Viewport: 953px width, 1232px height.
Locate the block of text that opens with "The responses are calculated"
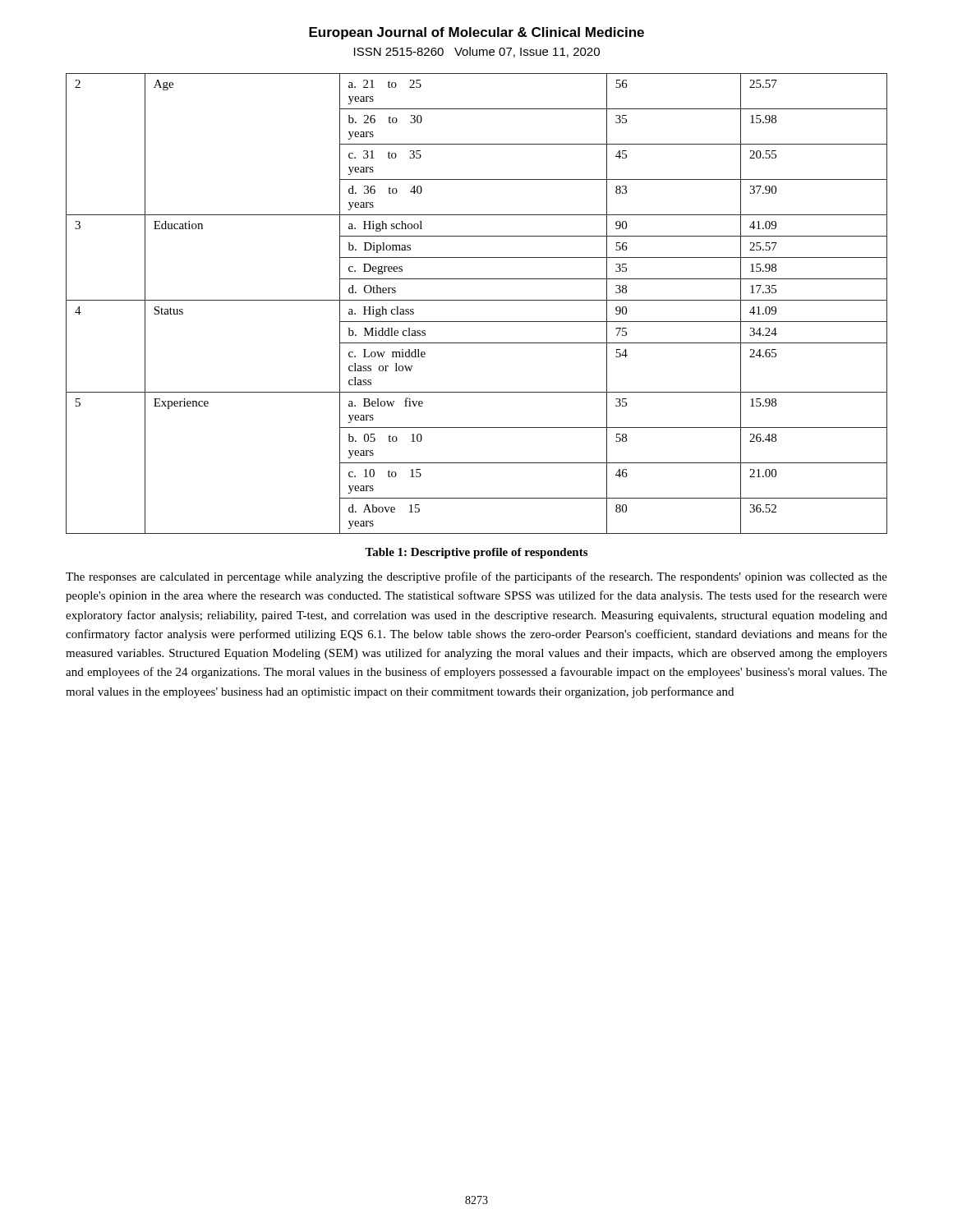click(x=476, y=634)
